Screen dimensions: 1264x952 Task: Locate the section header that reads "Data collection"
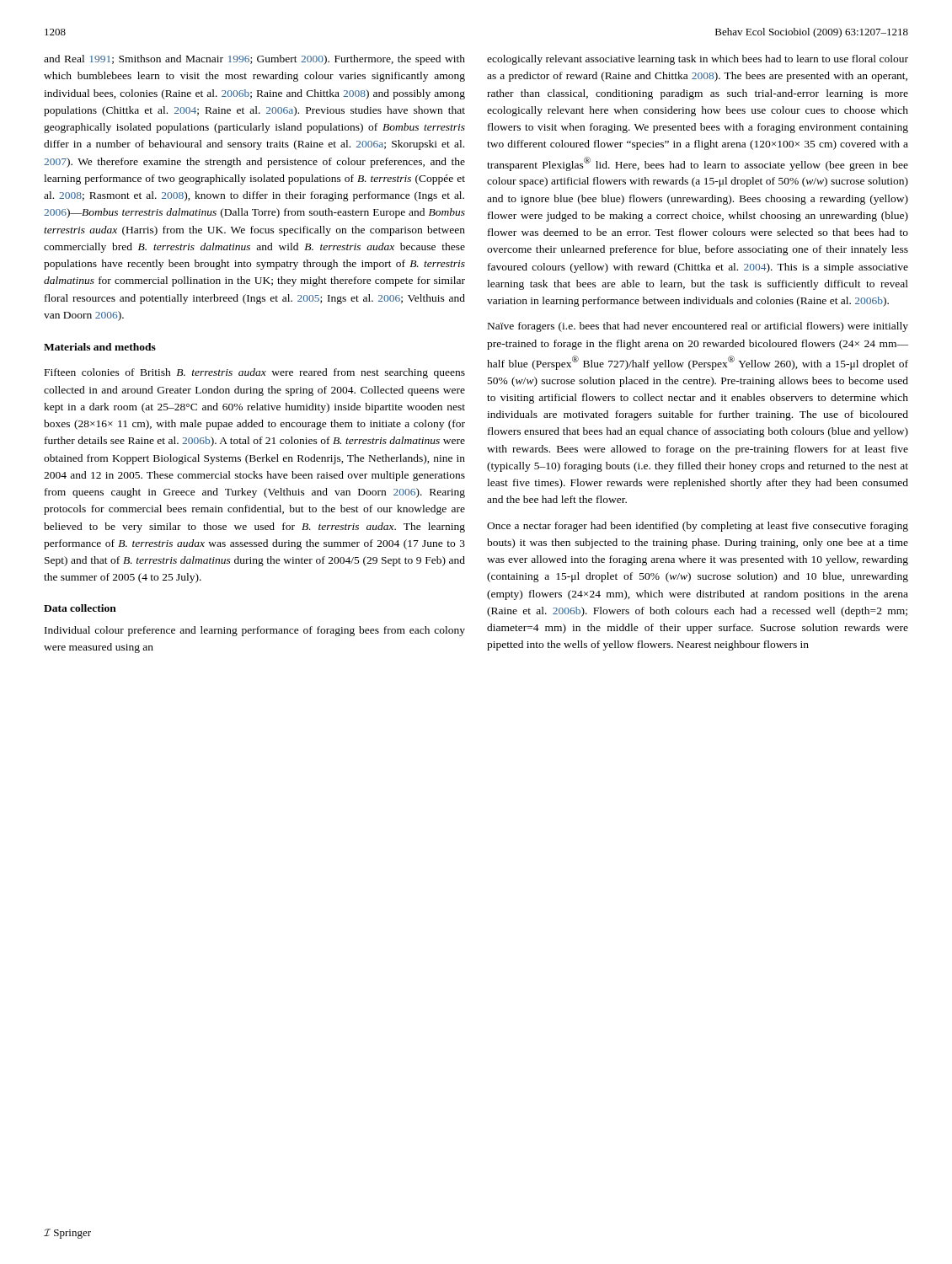(x=80, y=608)
